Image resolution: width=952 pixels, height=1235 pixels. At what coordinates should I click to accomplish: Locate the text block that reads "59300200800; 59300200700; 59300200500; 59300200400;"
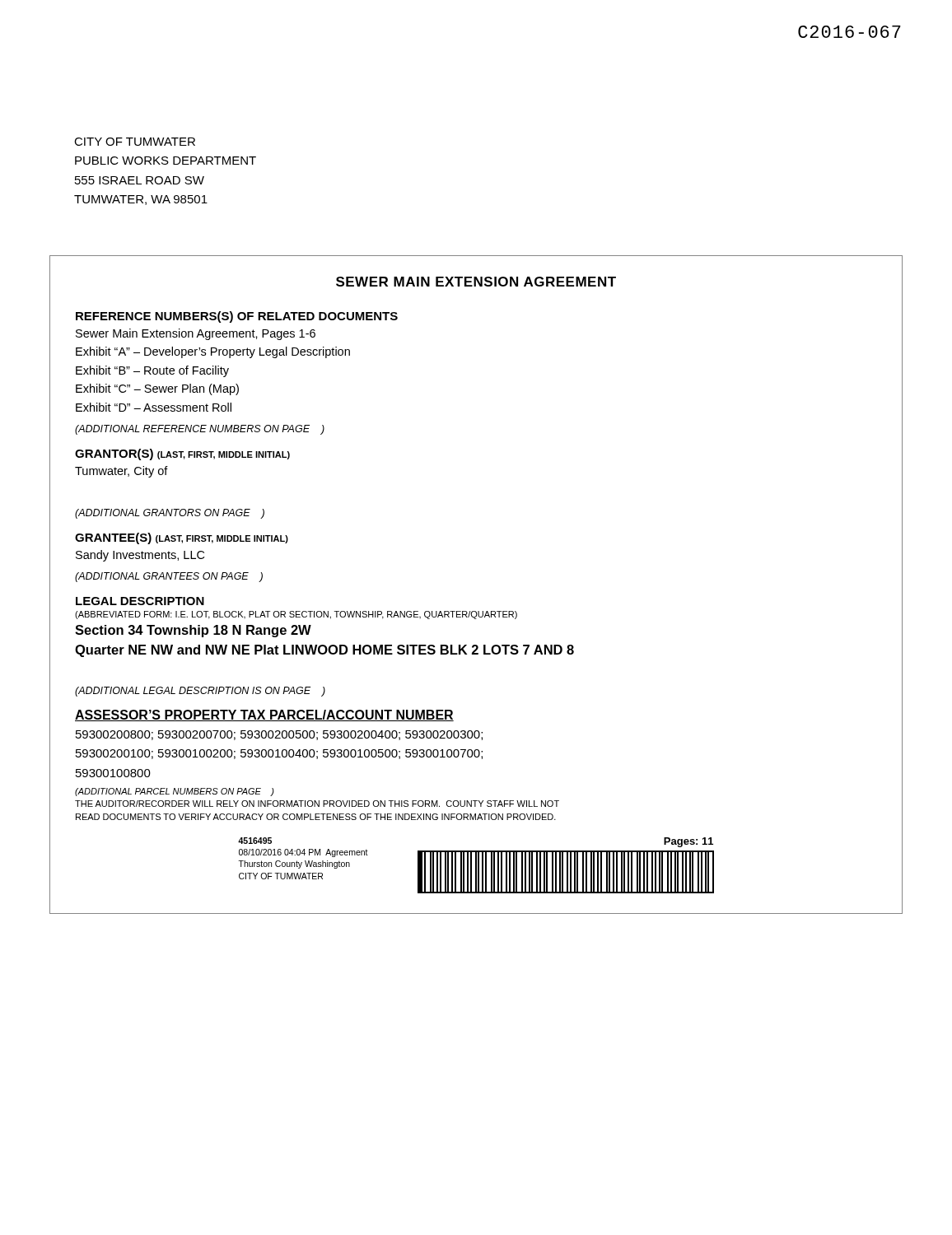[279, 753]
